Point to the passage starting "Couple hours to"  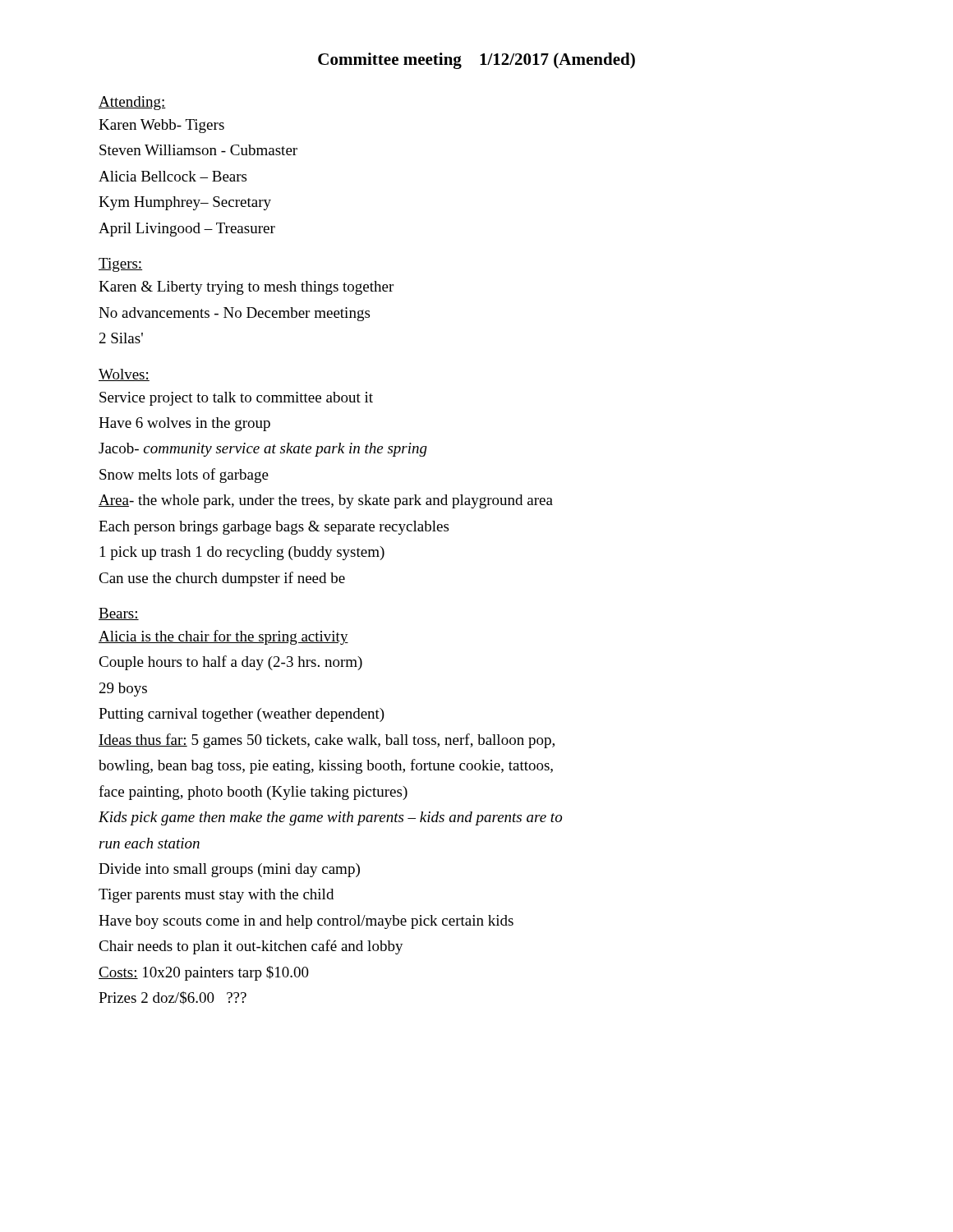pyautogui.click(x=231, y=662)
